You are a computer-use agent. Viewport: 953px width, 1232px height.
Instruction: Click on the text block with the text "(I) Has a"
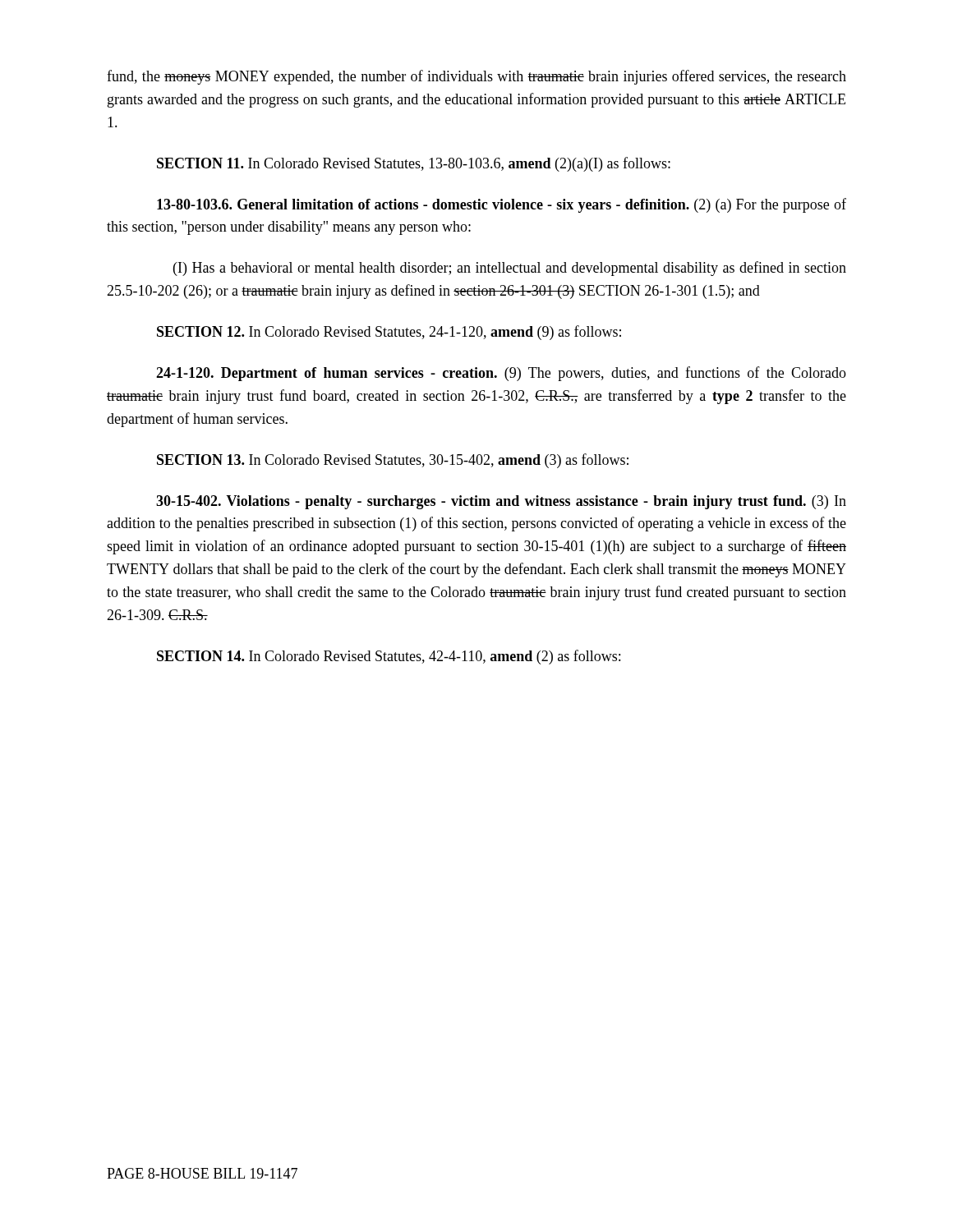476,280
